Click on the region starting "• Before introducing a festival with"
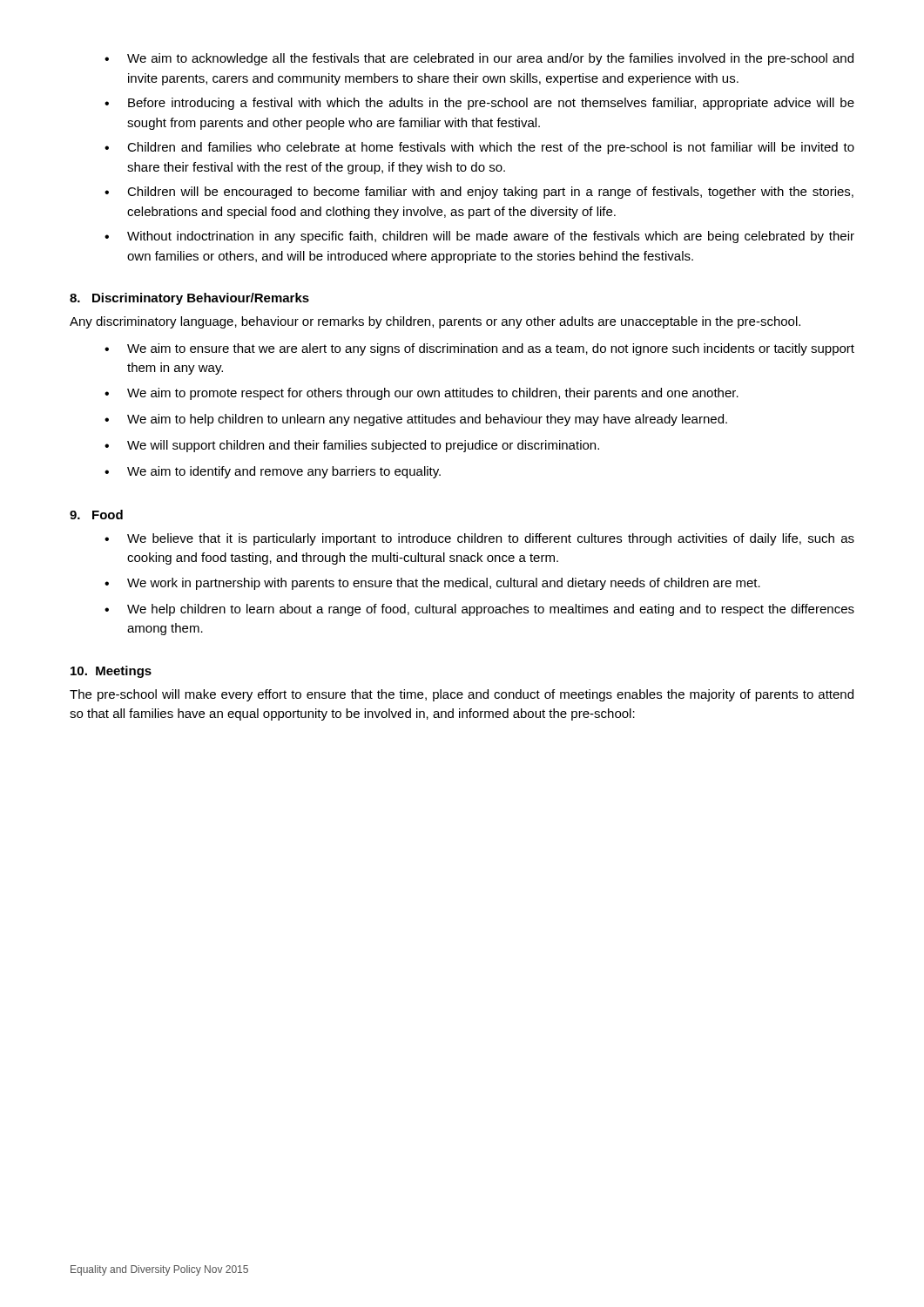This screenshot has height=1307, width=924. click(x=479, y=113)
